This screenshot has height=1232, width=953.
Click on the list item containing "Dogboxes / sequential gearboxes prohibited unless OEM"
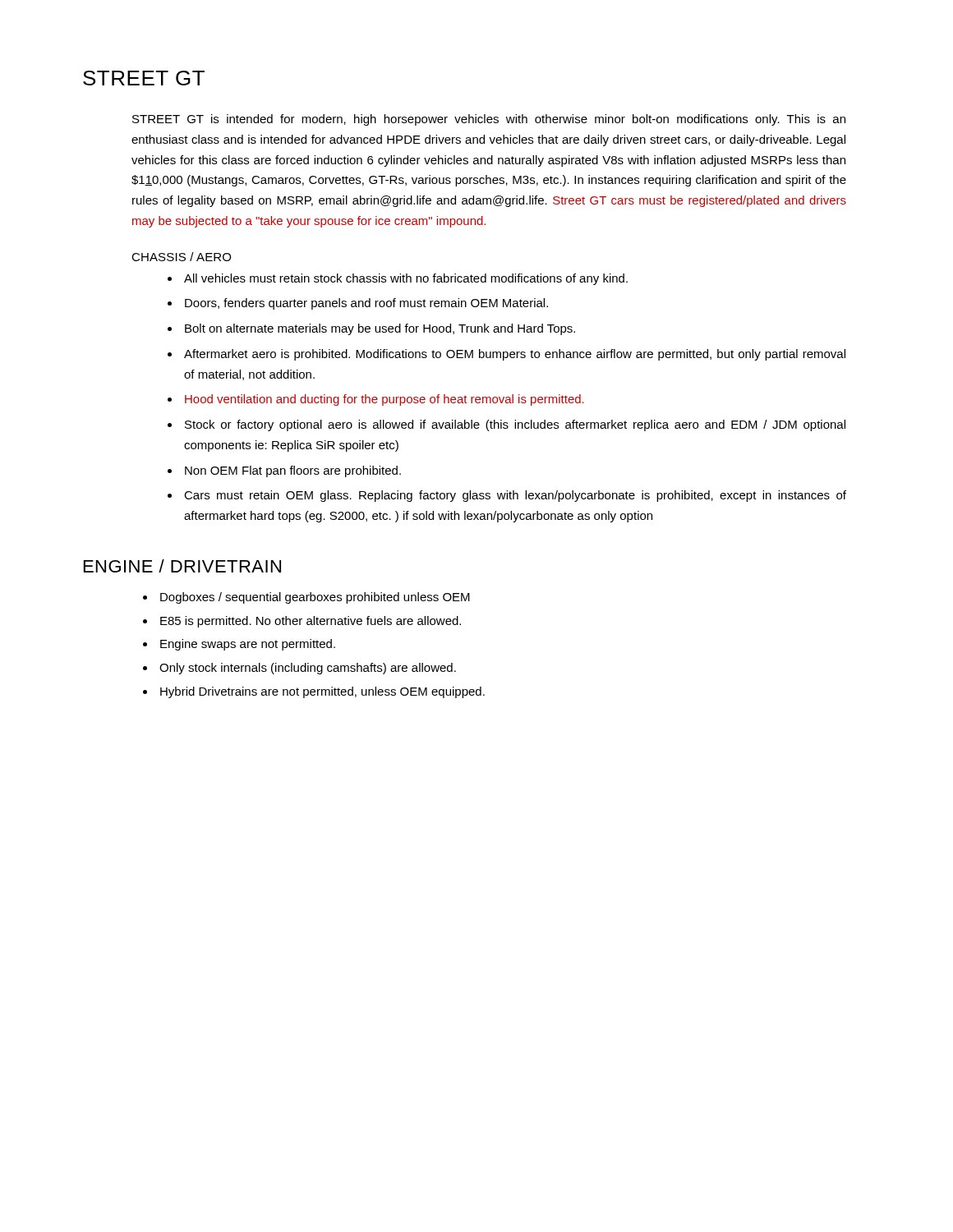[x=315, y=598]
